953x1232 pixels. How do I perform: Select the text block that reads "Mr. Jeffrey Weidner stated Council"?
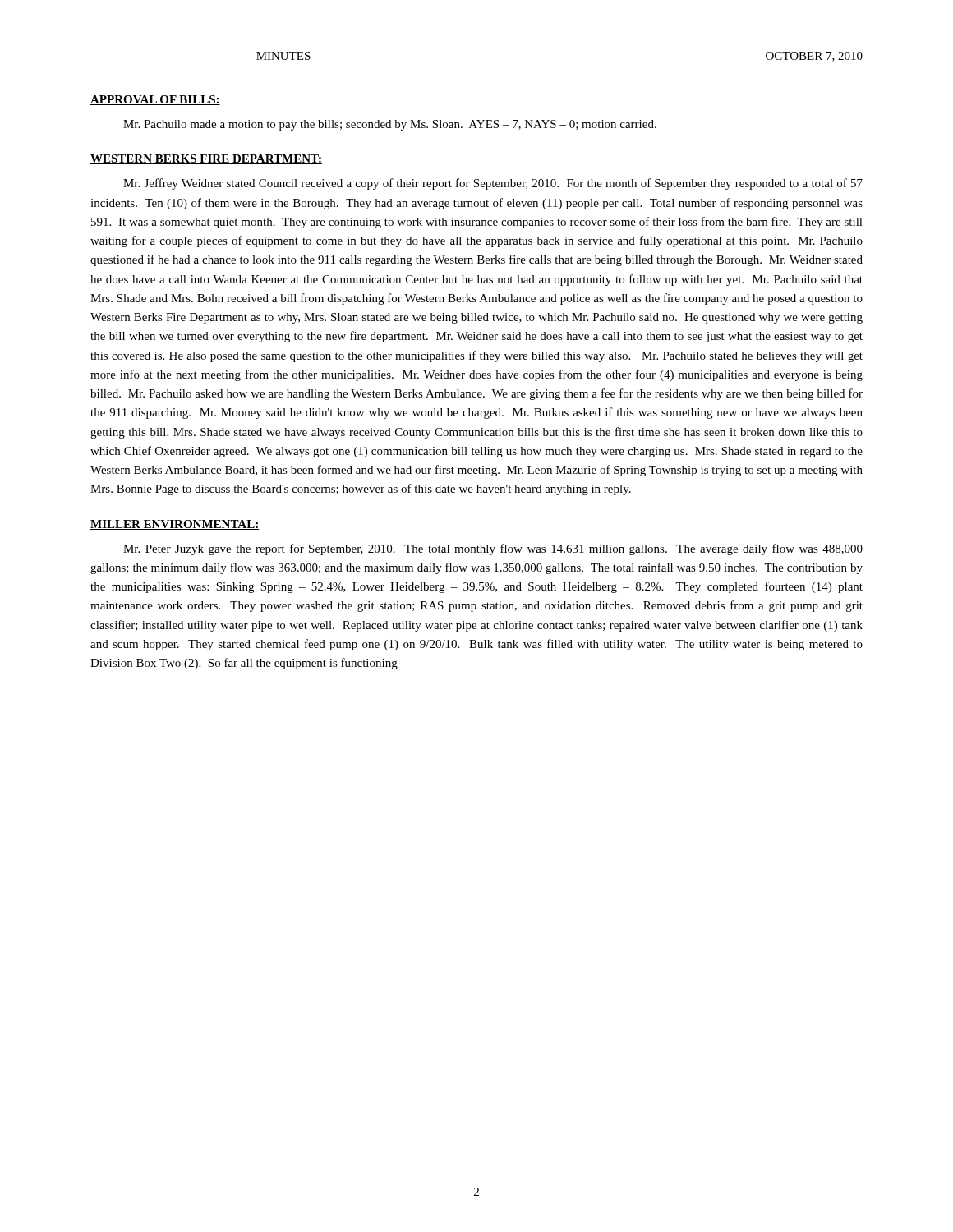click(476, 336)
